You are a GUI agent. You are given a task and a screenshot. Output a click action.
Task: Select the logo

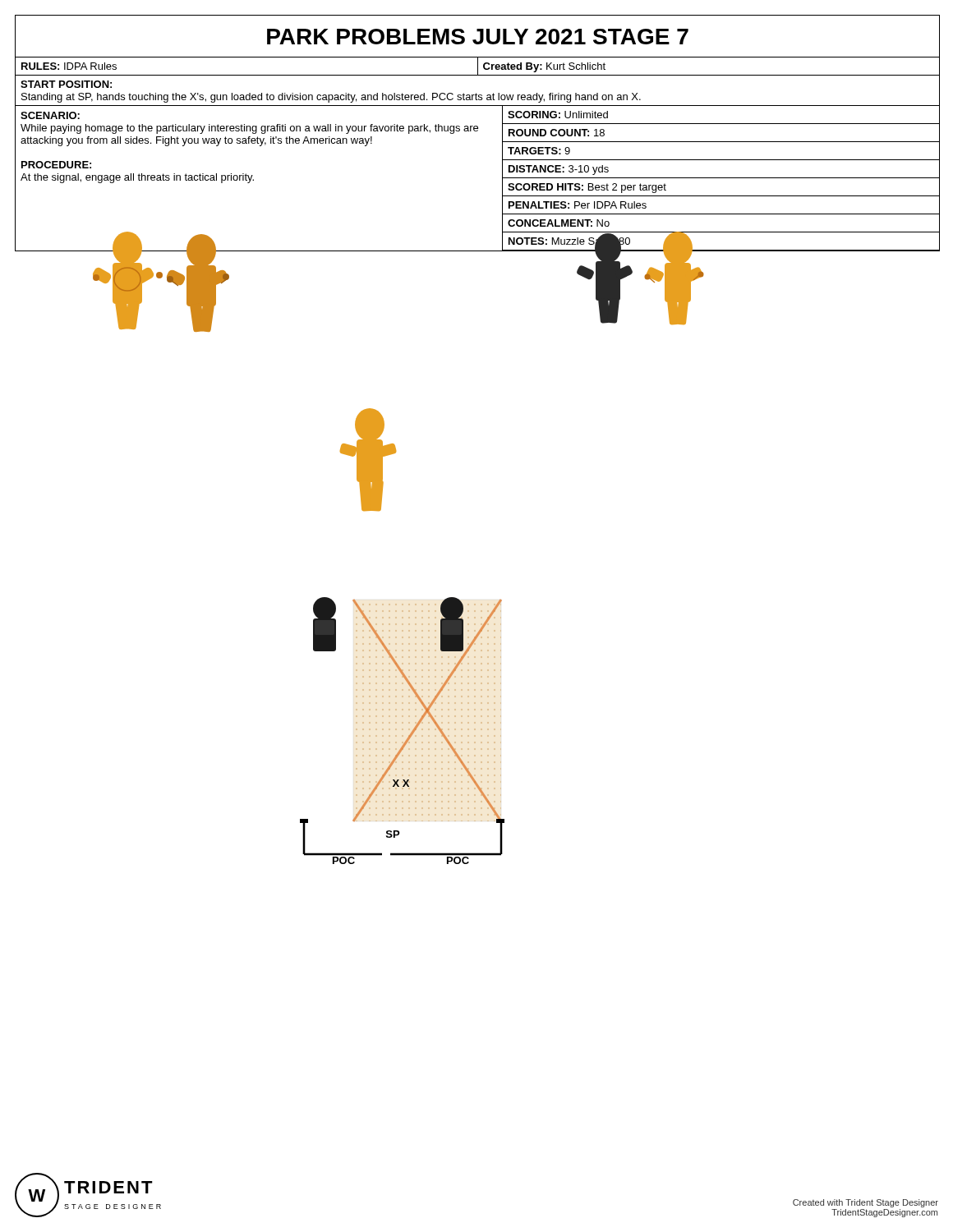pyautogui.click(x=89, y=1195)
